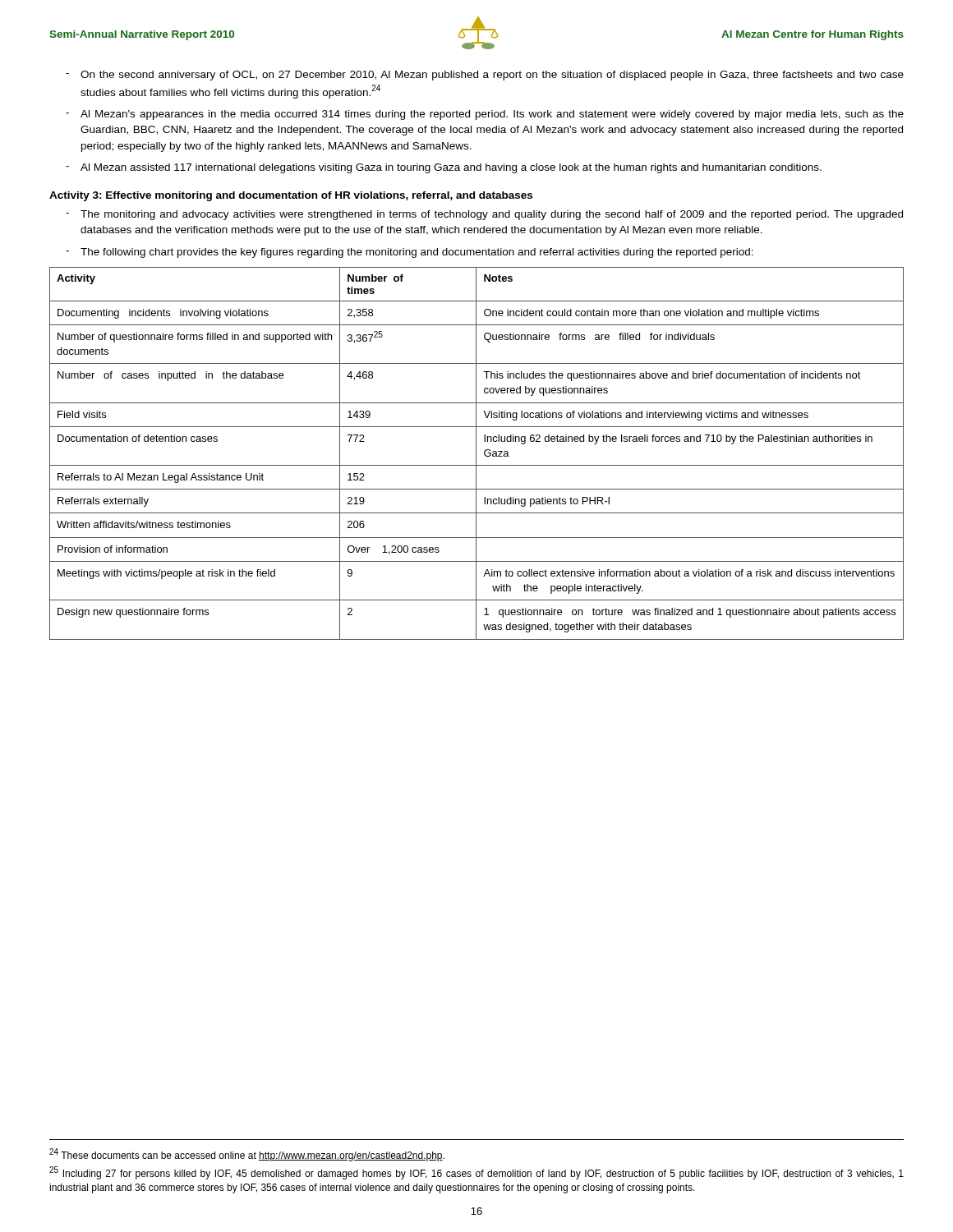
Task: Click on the region starting "- The monitoring and advocacy"
Action: [485, 222]
